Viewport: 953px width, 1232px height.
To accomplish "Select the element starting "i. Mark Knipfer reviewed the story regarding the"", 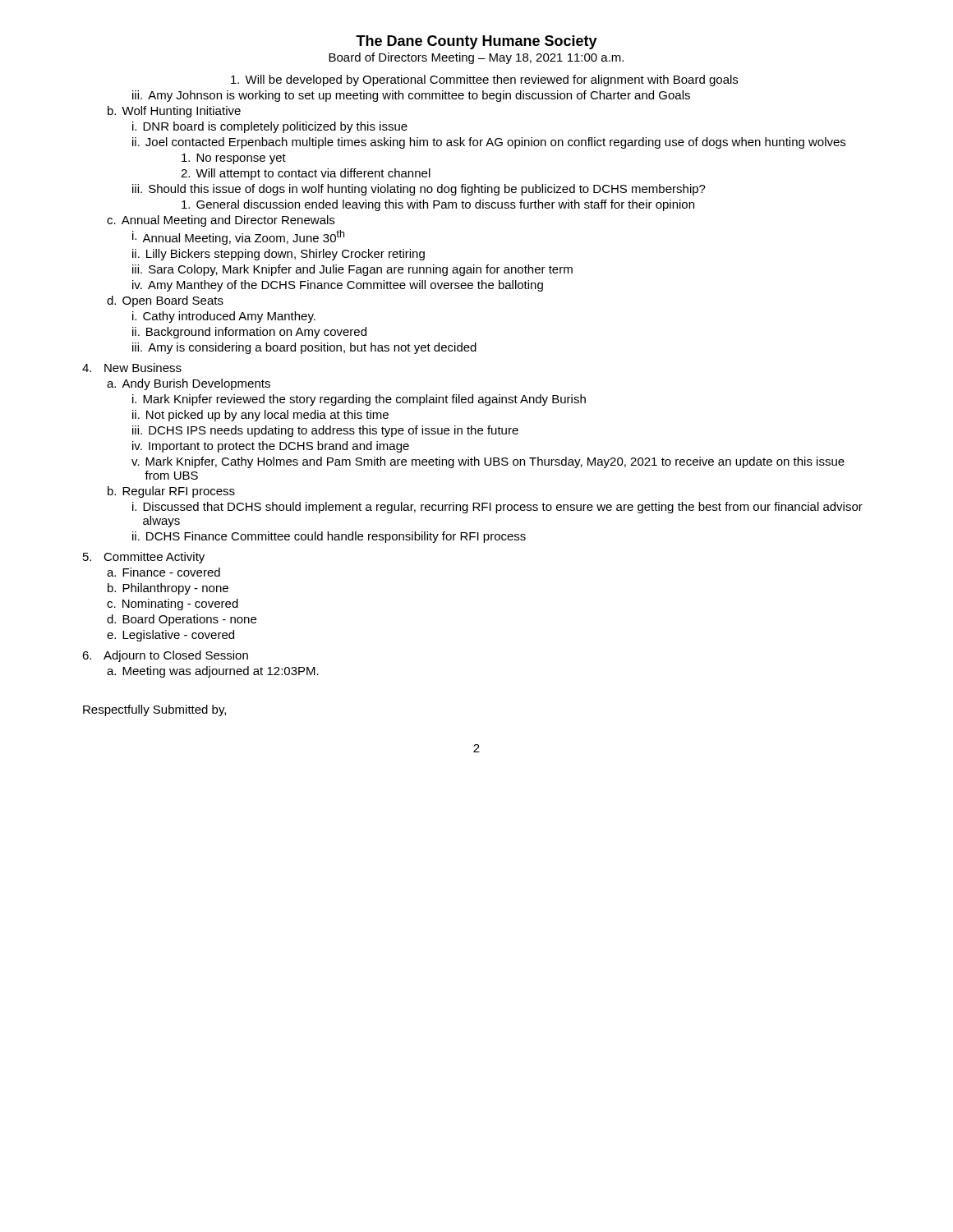I will pyautogui.click(x=501, y=399).
